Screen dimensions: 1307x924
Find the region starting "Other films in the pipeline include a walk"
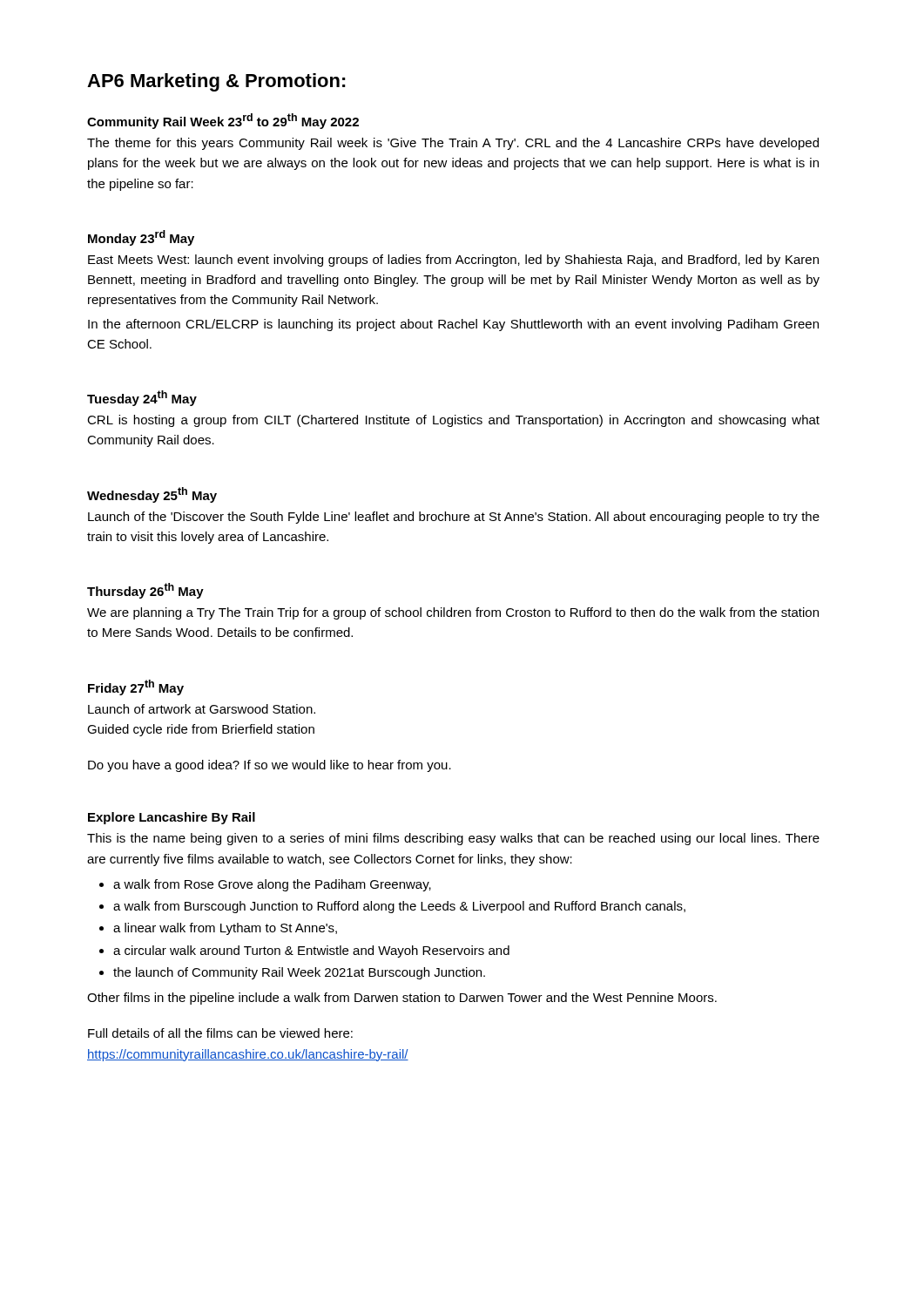tap(402, 997)
